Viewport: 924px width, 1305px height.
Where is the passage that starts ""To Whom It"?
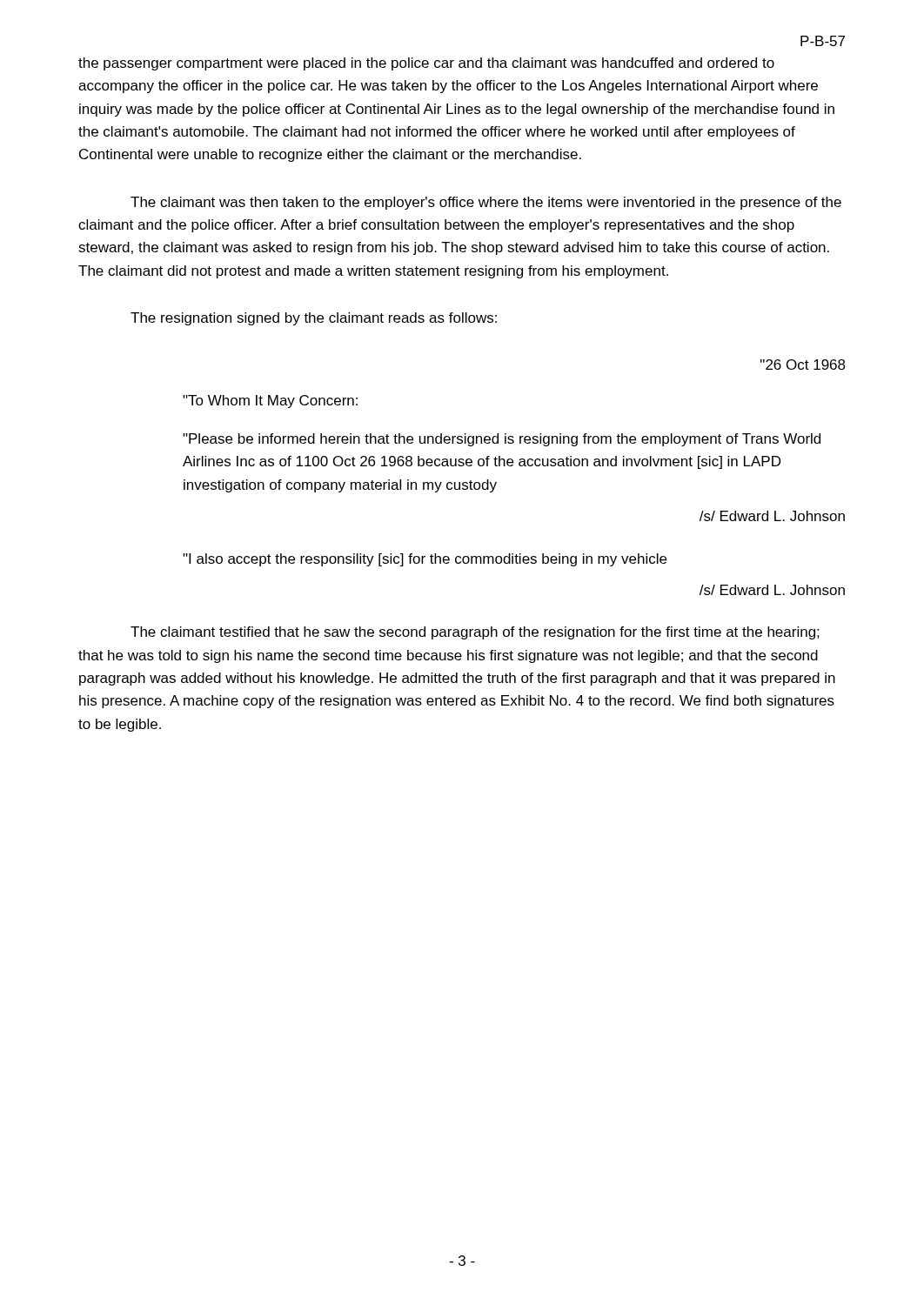tap(271, 400)
